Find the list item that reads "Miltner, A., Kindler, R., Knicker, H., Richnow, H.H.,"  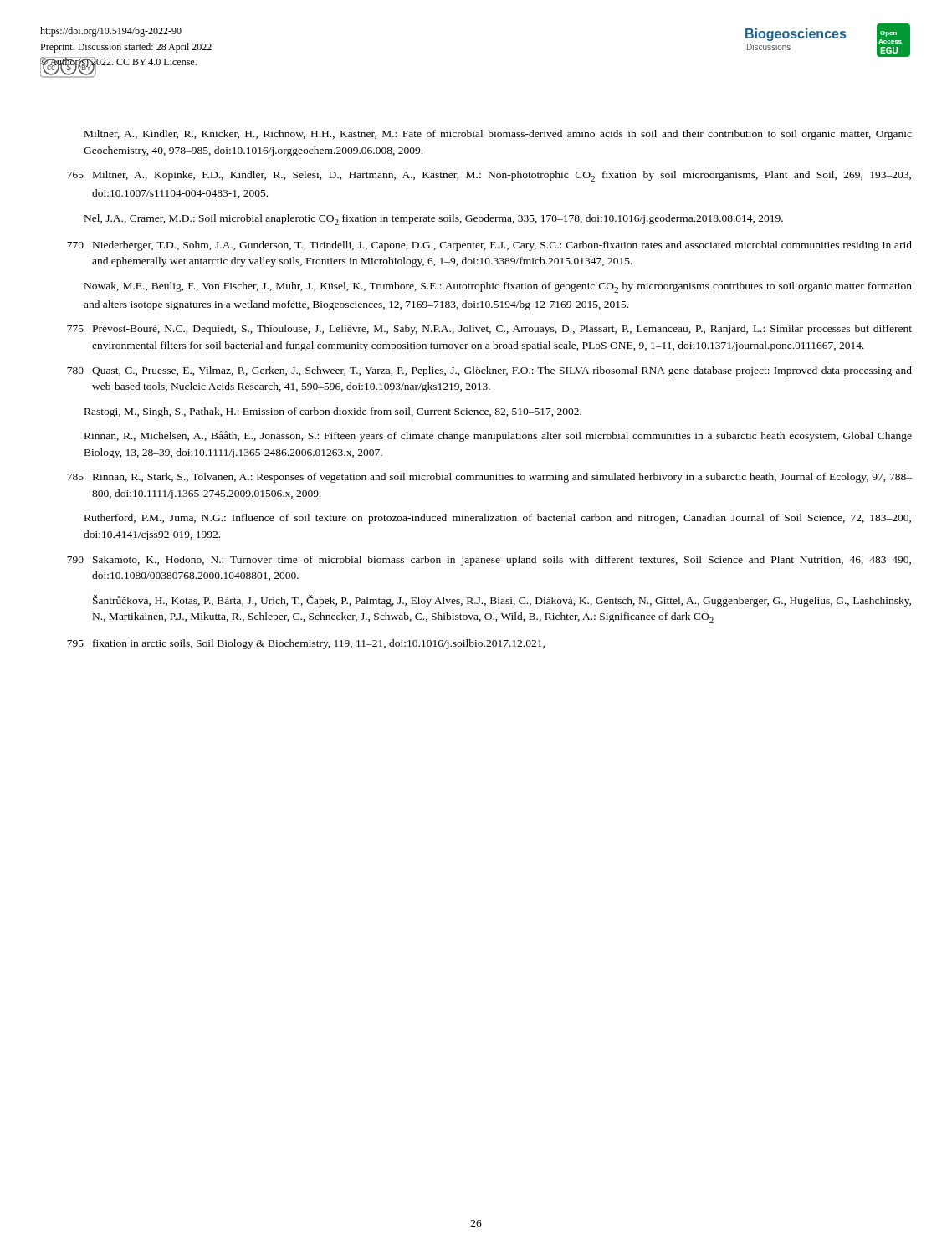pyautogui.click(x=498, y=142)
